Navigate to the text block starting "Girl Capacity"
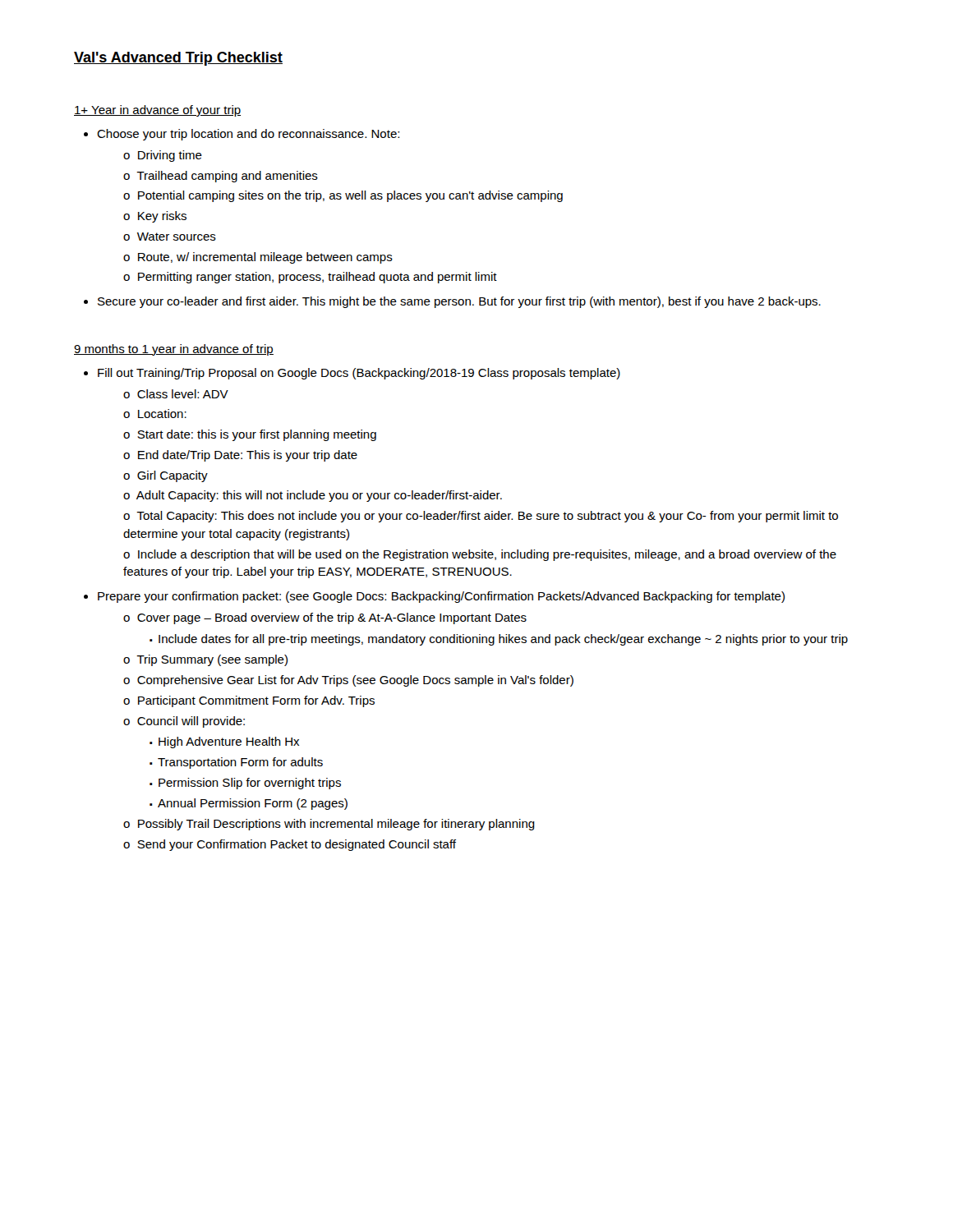The width and height of the screenshot is (953, 1232). 172,475
